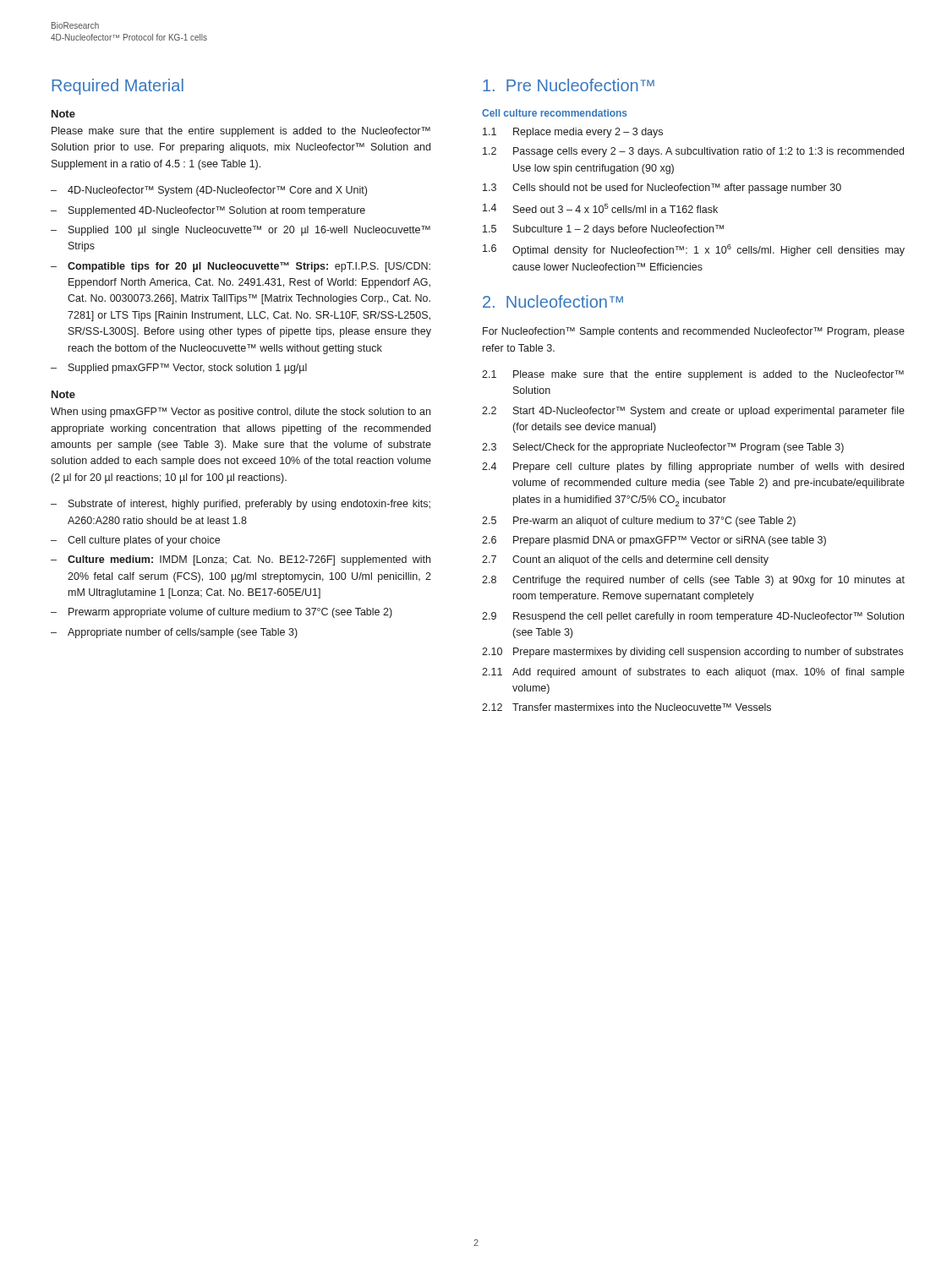
Task: Find the section header that says "Cell culture recommendations"
Action: (x=555, y=113)
